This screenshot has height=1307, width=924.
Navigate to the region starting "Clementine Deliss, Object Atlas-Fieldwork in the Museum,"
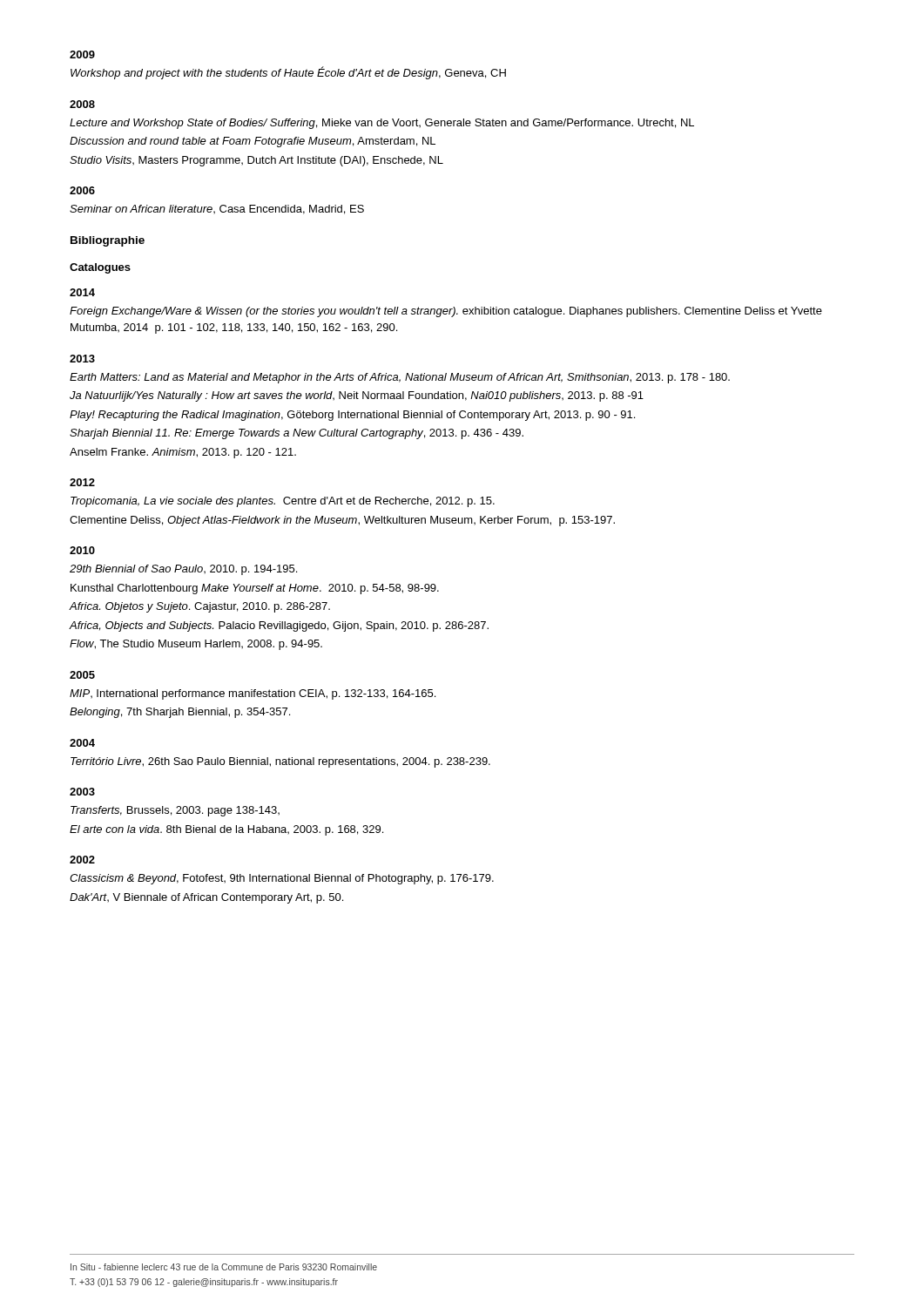343,519
